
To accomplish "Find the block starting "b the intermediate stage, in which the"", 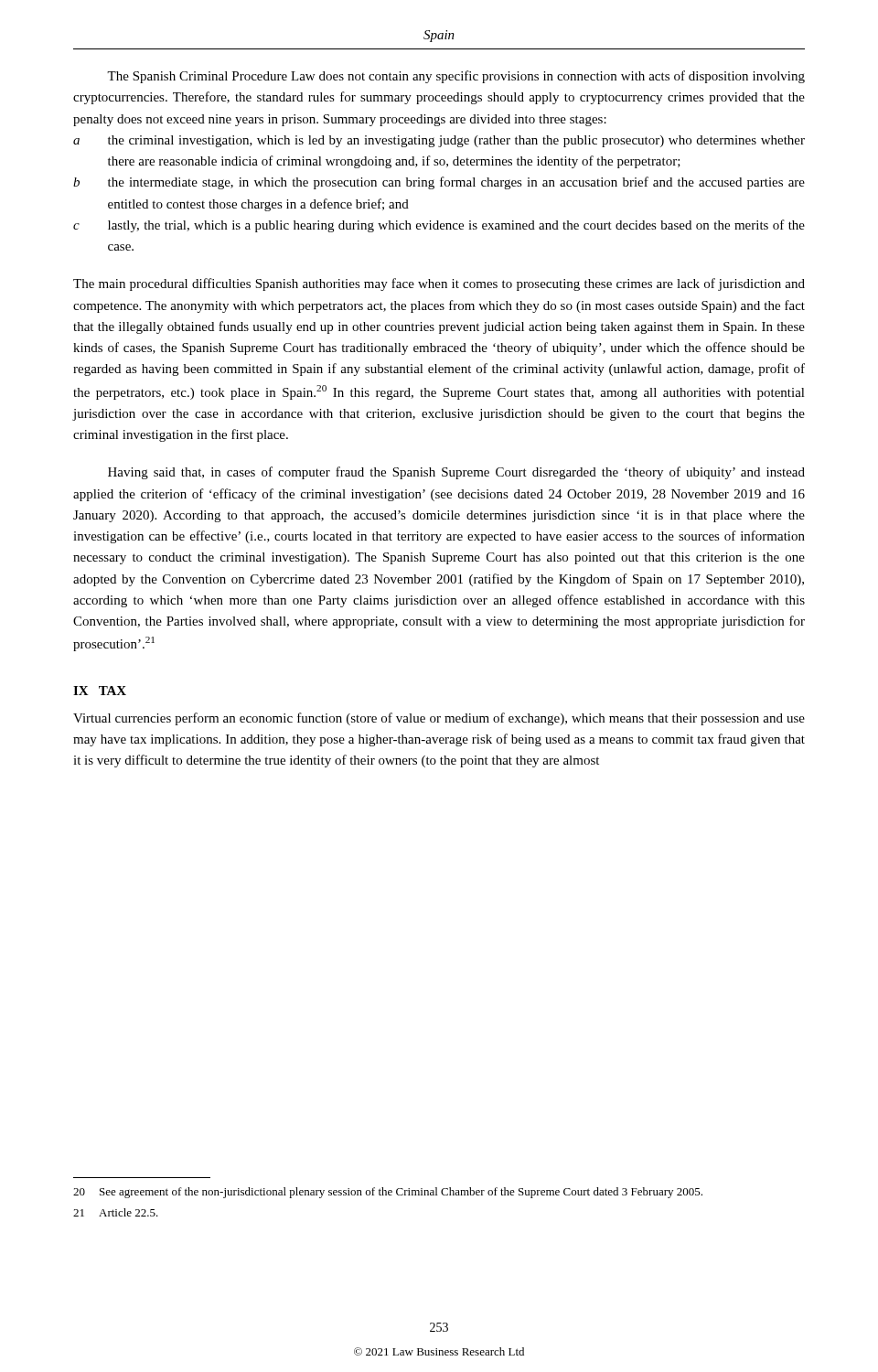I will 439,193.
